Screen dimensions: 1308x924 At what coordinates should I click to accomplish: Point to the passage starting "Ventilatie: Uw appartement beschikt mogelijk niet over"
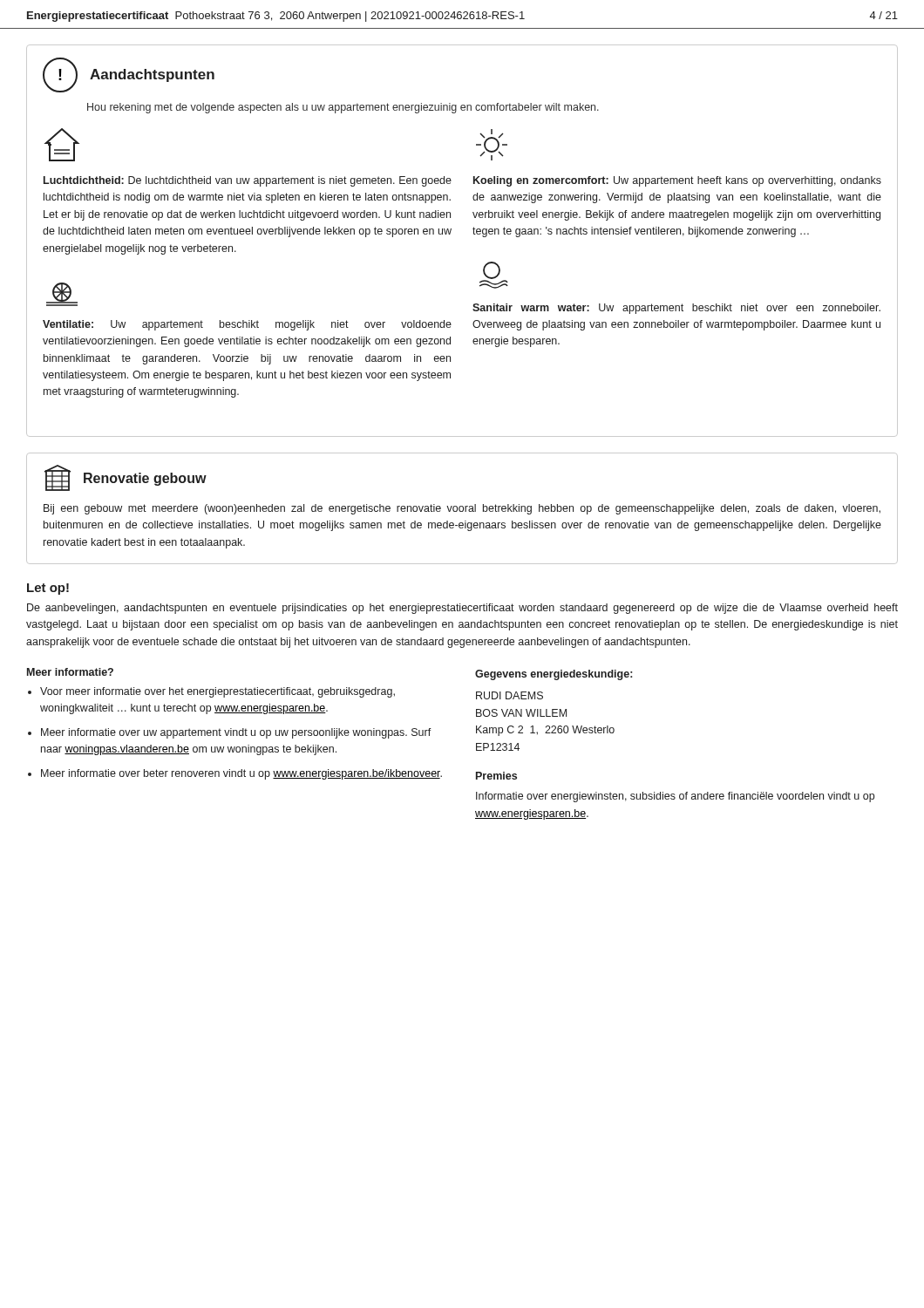[247, 358]
